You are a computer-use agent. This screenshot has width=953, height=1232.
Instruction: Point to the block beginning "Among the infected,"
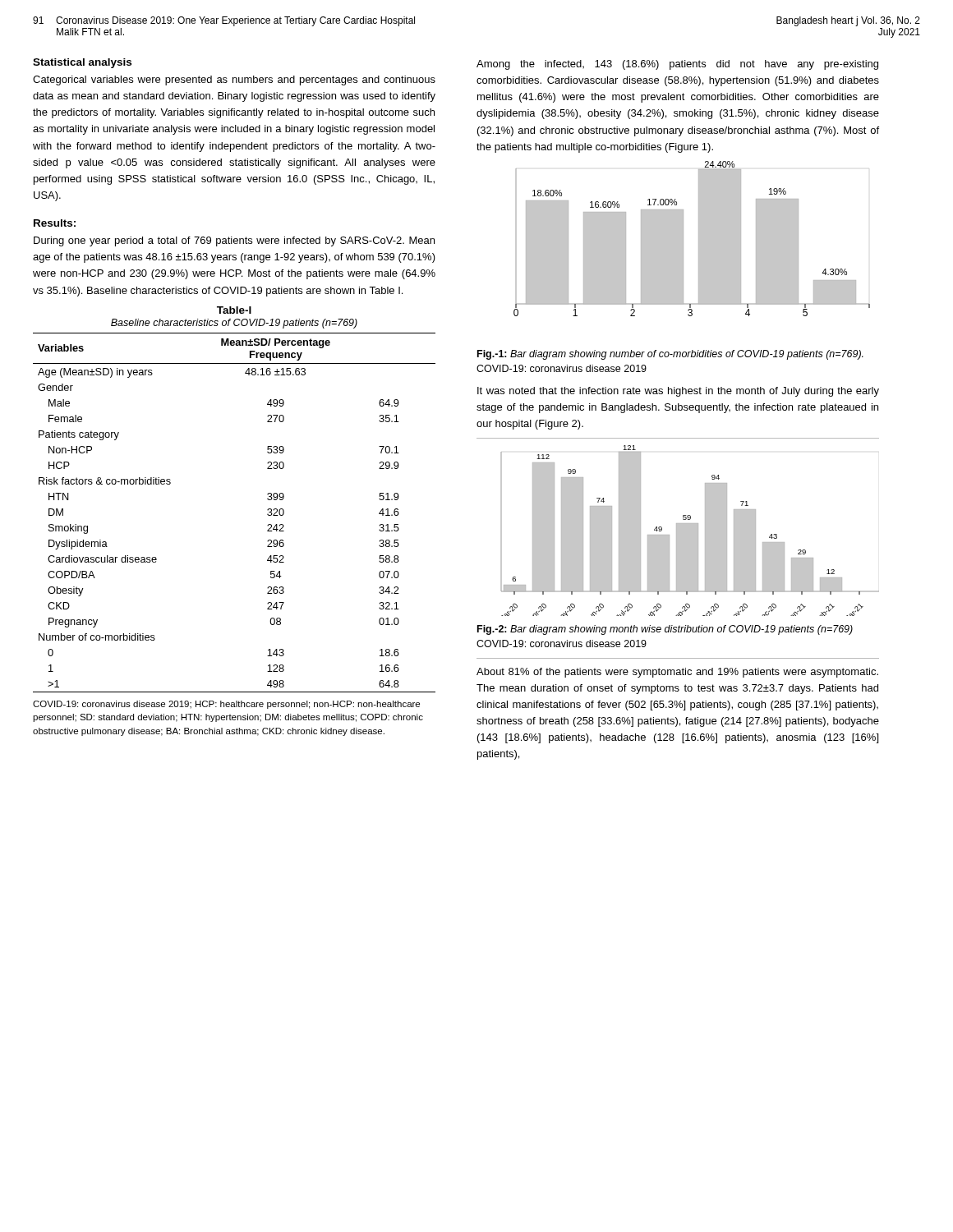coord(678,105)
